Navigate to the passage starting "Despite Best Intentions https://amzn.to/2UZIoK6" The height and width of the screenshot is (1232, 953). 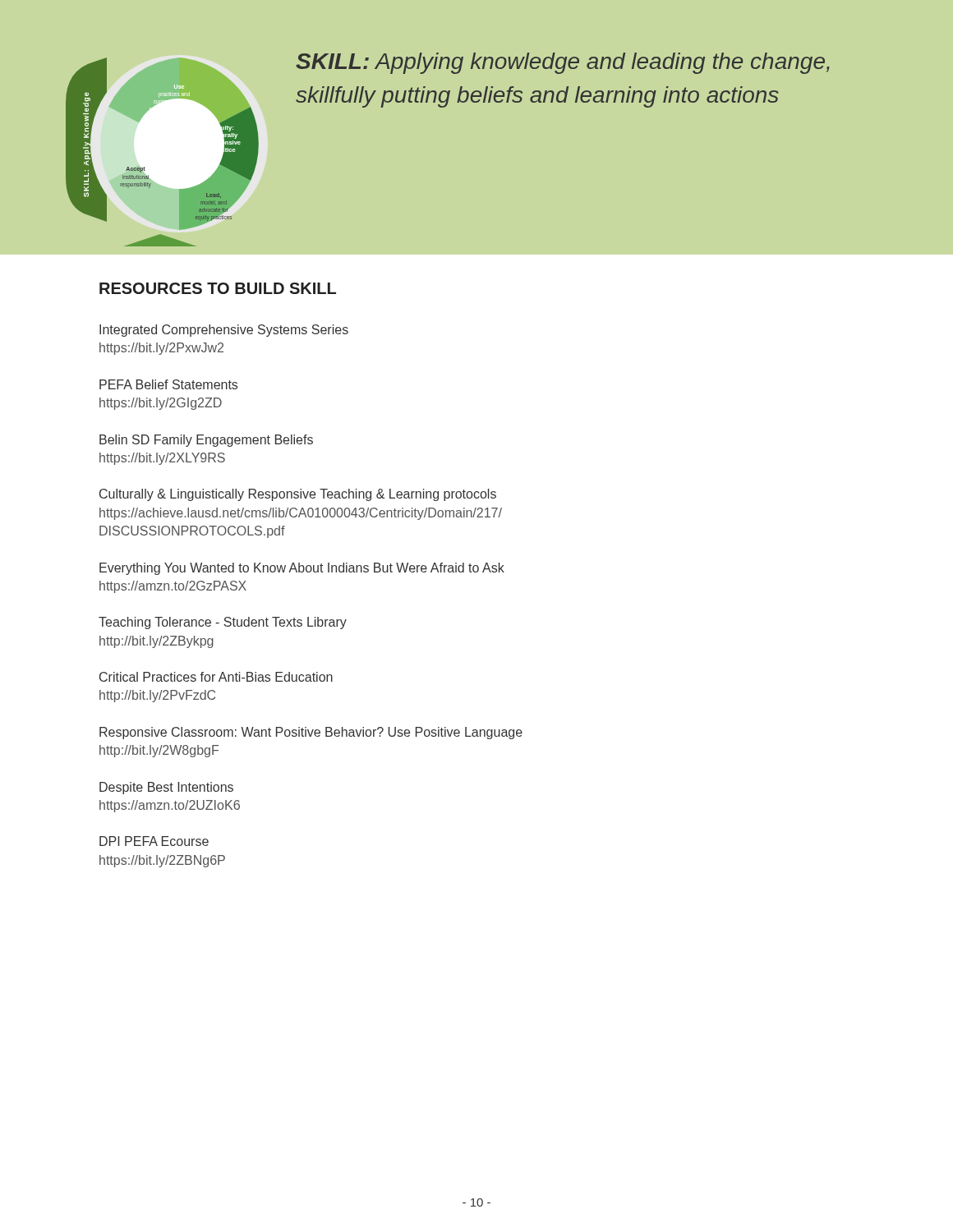(x=166, y=788)
